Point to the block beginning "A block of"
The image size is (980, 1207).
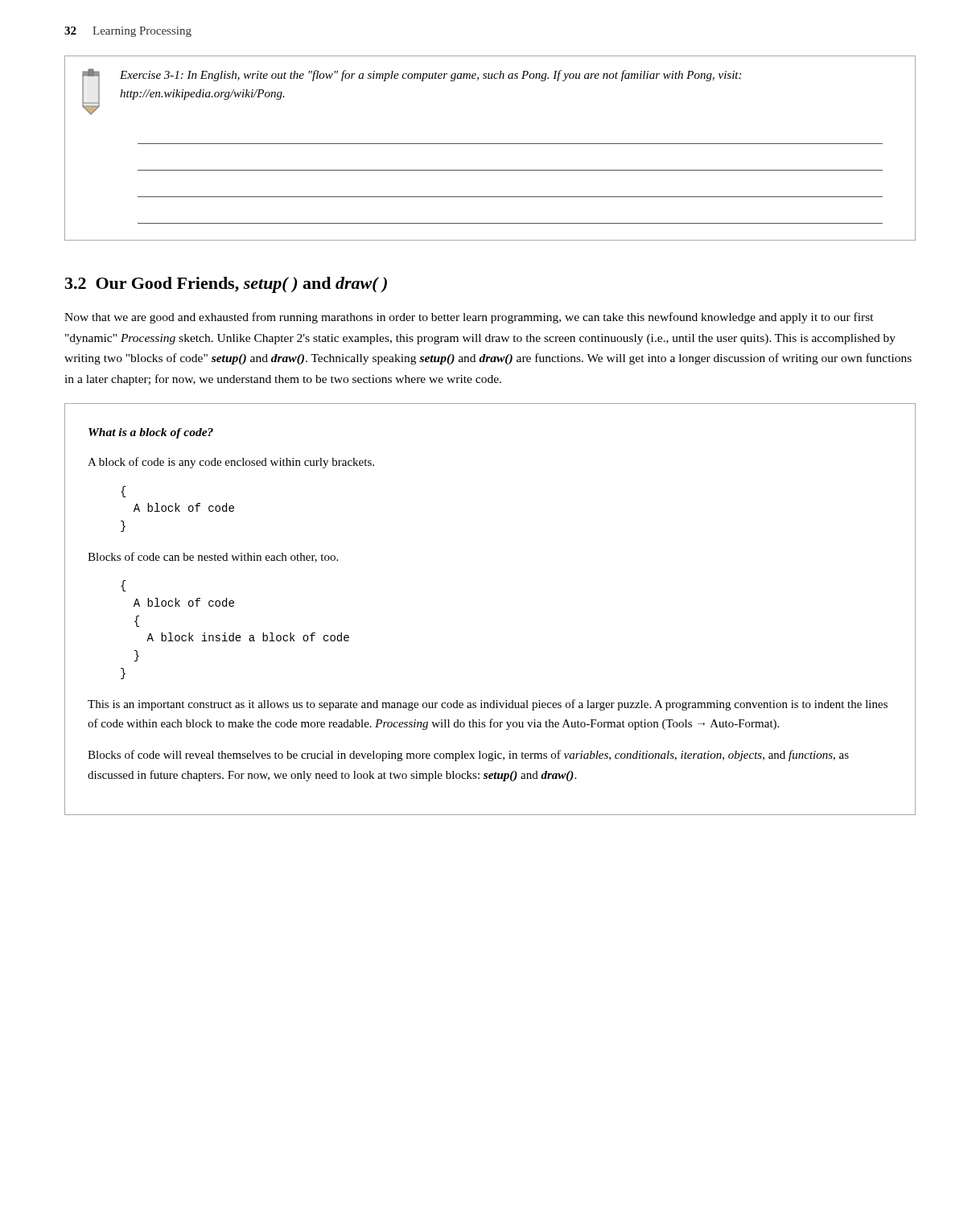coord(231,462)
